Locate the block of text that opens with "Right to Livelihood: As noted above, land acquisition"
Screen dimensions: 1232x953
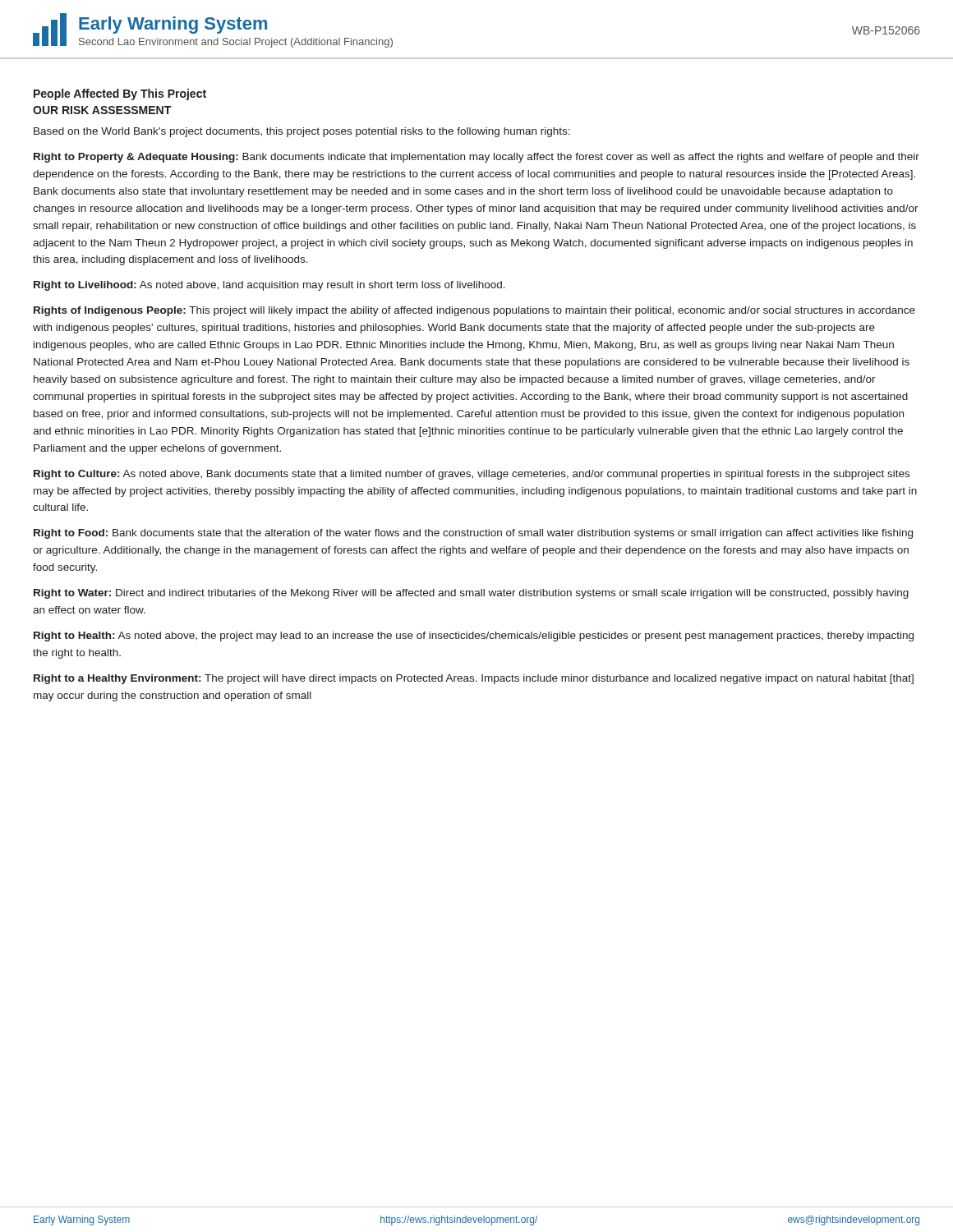point(269,285)
